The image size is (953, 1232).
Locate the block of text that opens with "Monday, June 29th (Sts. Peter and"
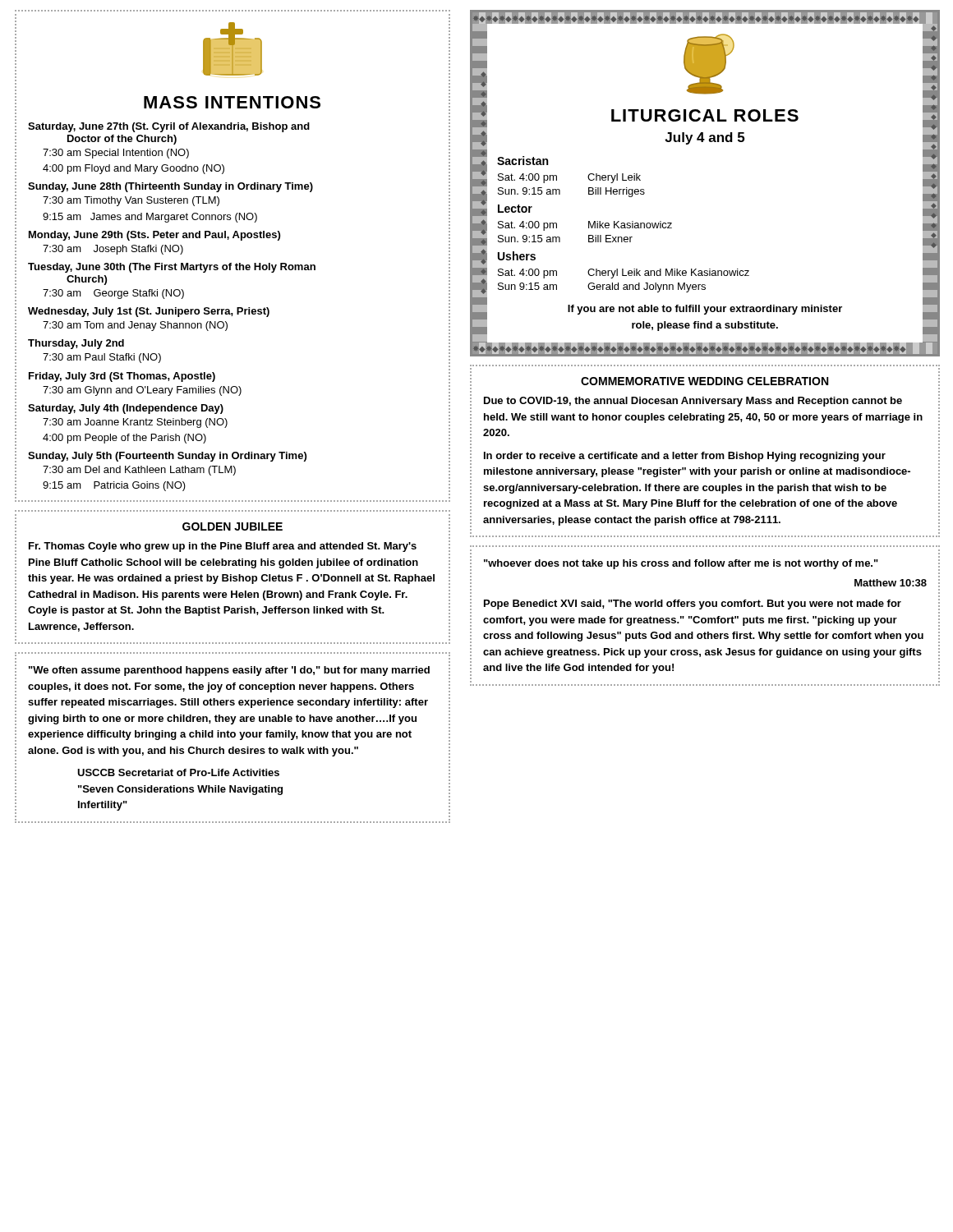point(232,242)
